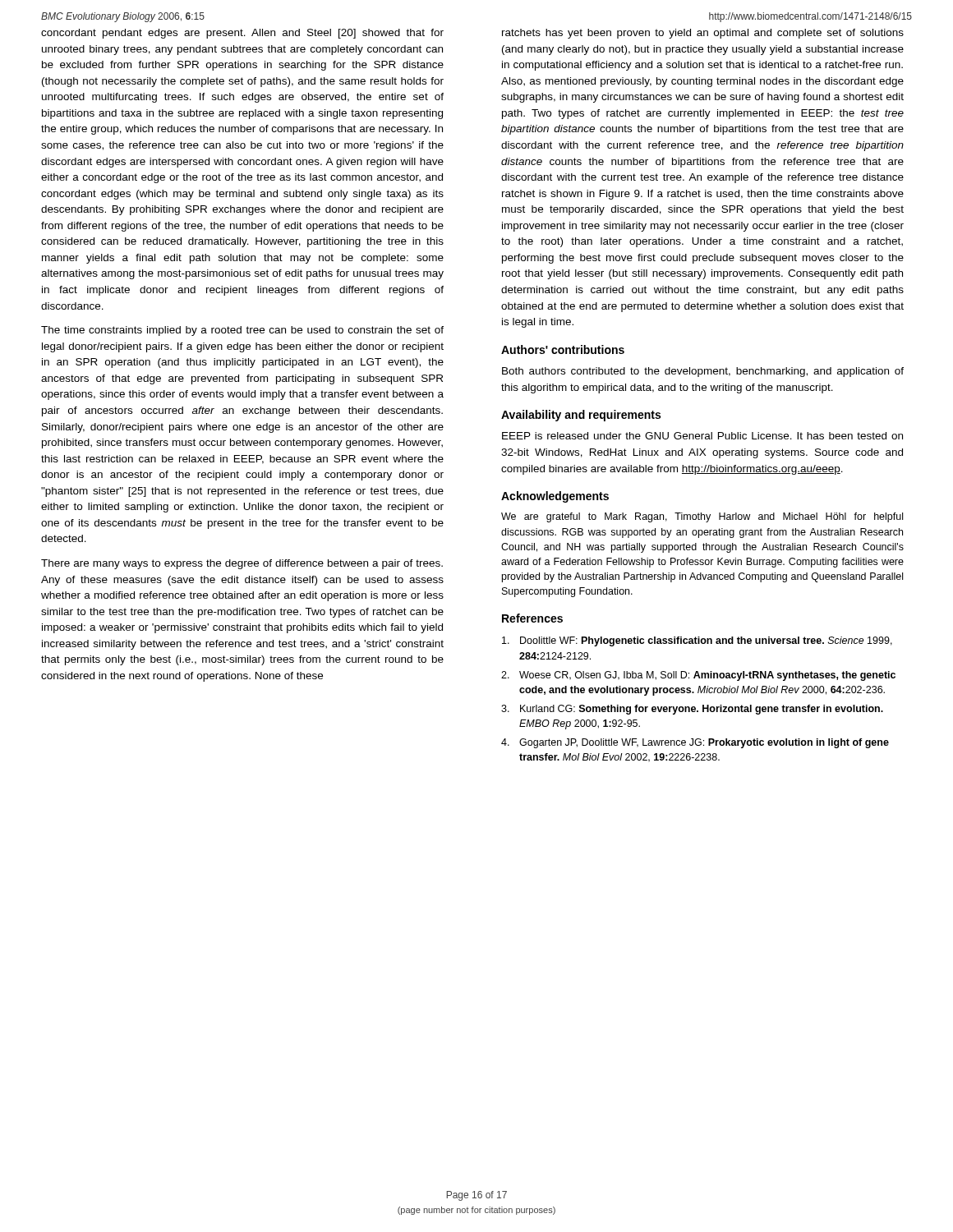Select the text block starting "concordant pendant edges"
The height and width of the screenshot is (1232, 953).
pos(242,169)
